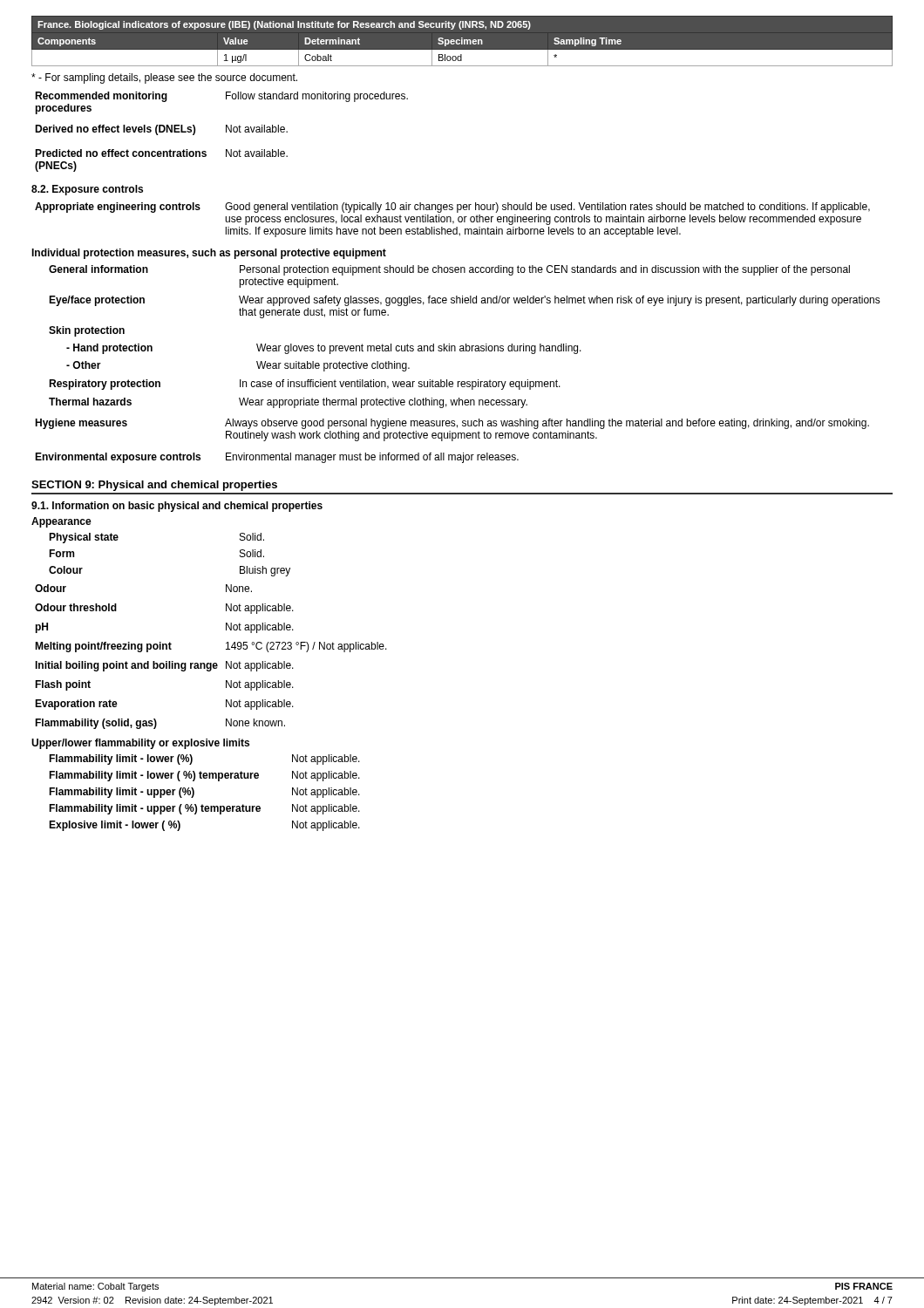The width and height of the screenshot is (924, 1308).
Task: Point to the text block starting "- For sampling details, please"
Action: (165, 78)
